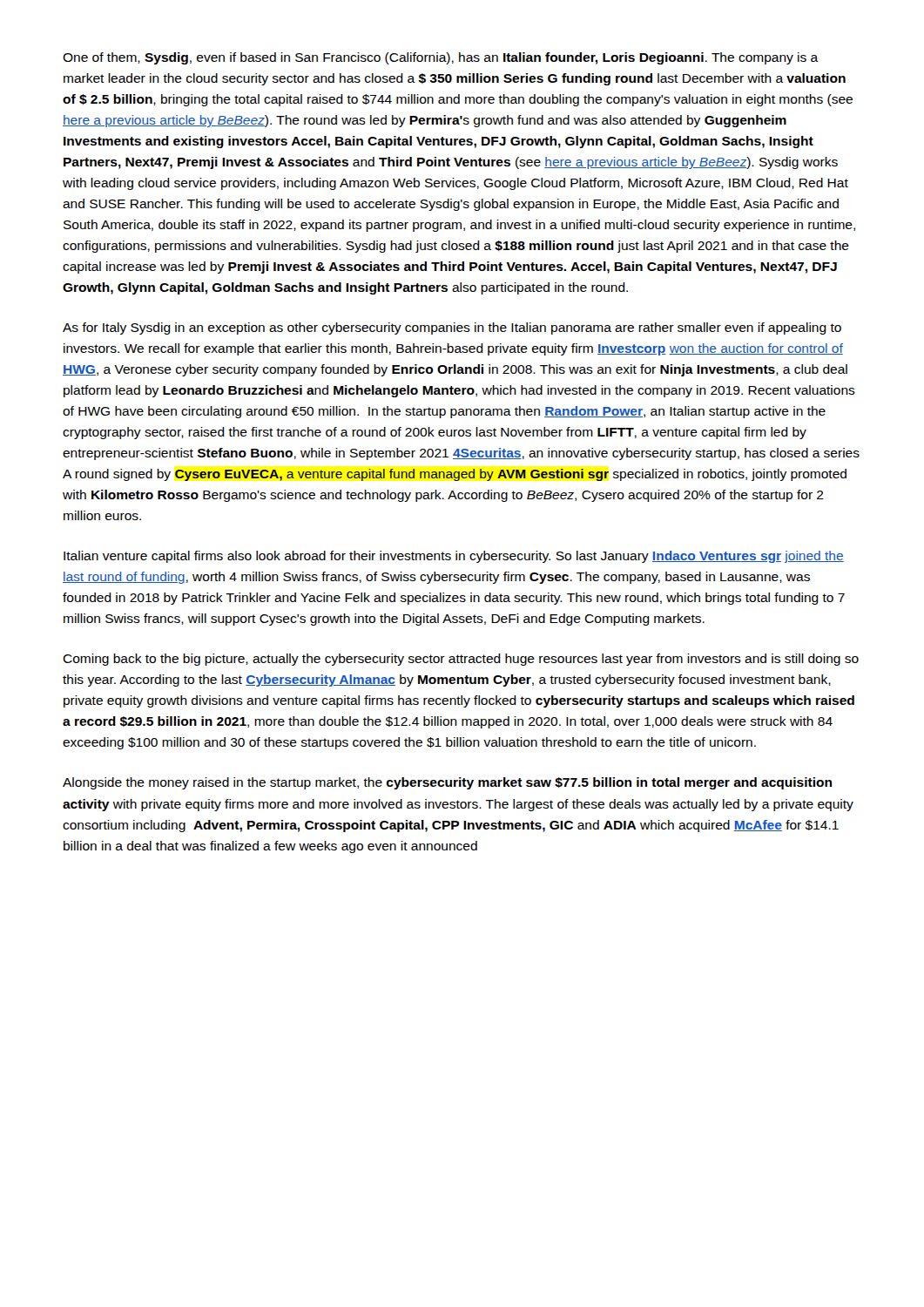Point to the text block starting "Alongside the money raised in the startup"
The image size is (924, 1307).
[x=458, y=814]
